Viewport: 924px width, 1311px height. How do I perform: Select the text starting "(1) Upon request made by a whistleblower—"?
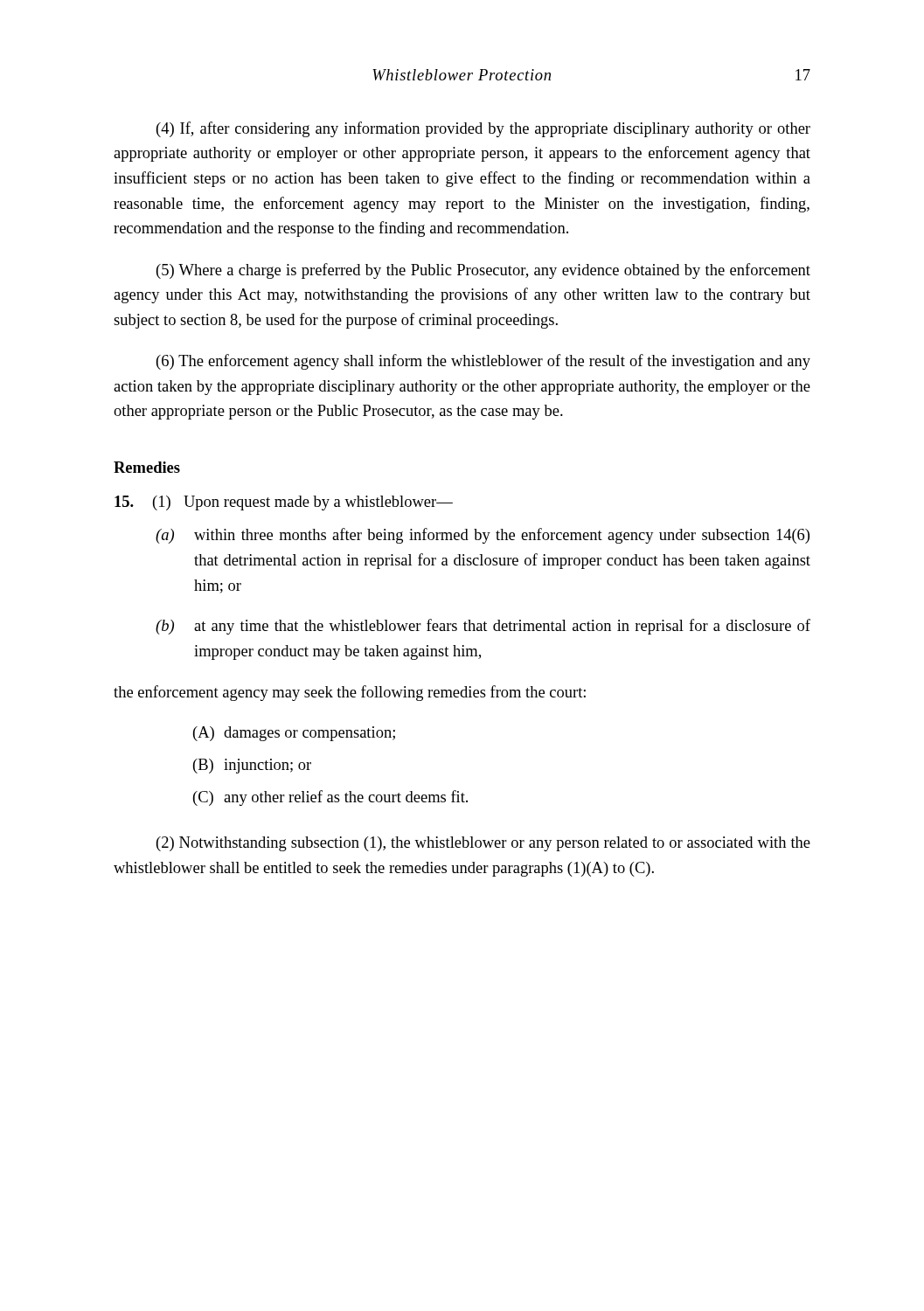click(462, 502)
